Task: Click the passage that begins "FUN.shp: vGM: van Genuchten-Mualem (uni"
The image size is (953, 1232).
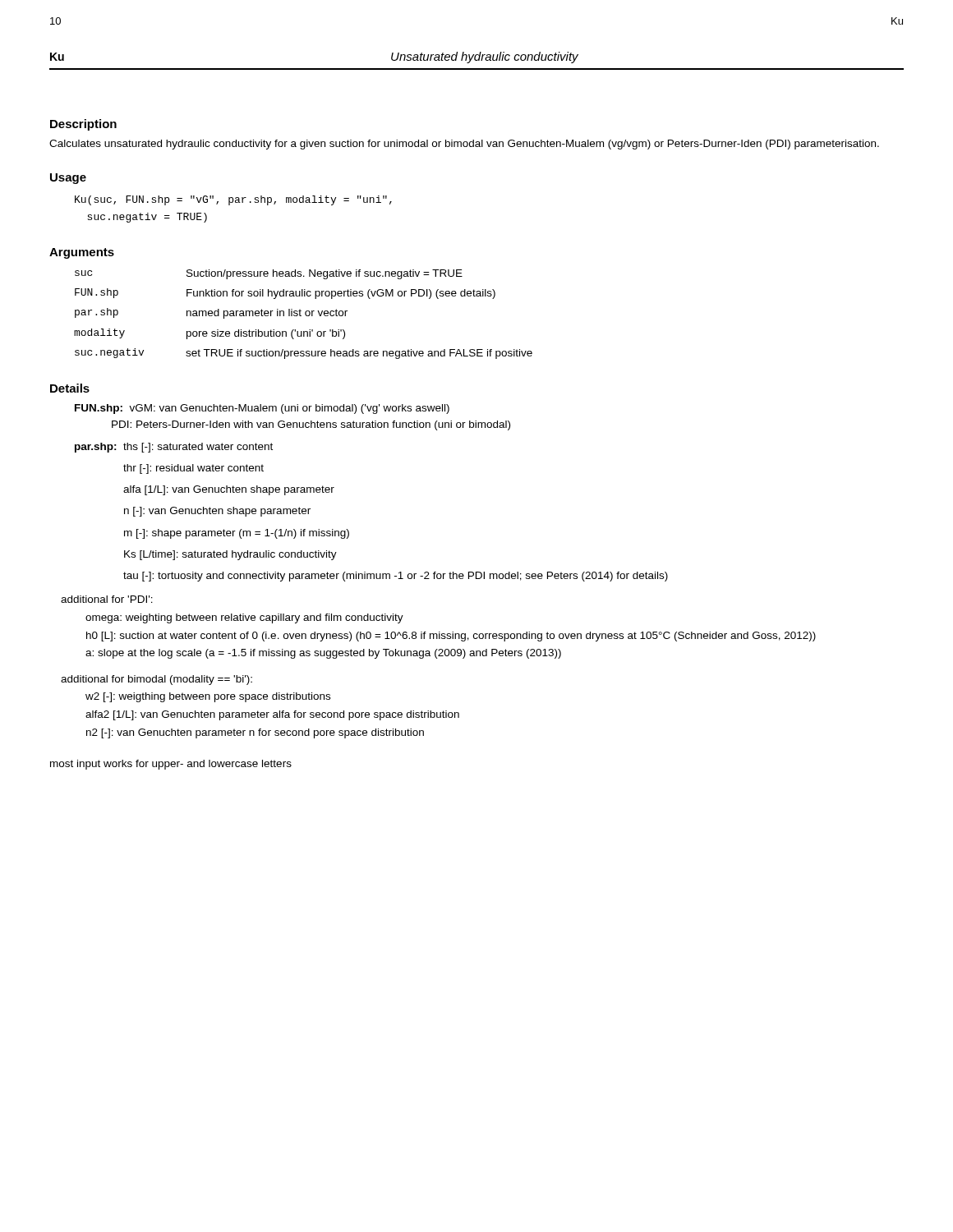Action: 489,417
